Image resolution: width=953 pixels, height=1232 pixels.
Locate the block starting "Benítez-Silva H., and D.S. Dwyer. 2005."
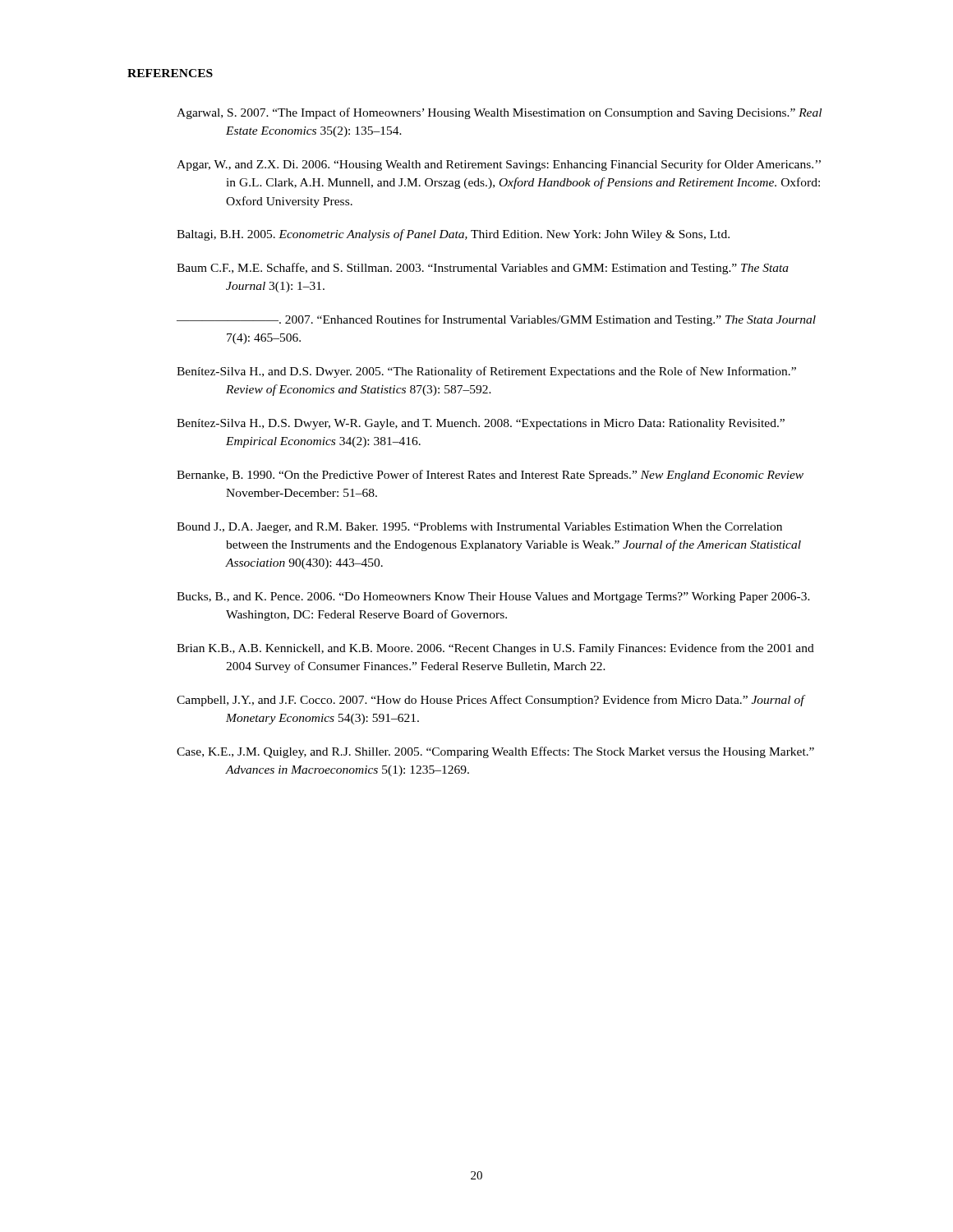[476, 380]
